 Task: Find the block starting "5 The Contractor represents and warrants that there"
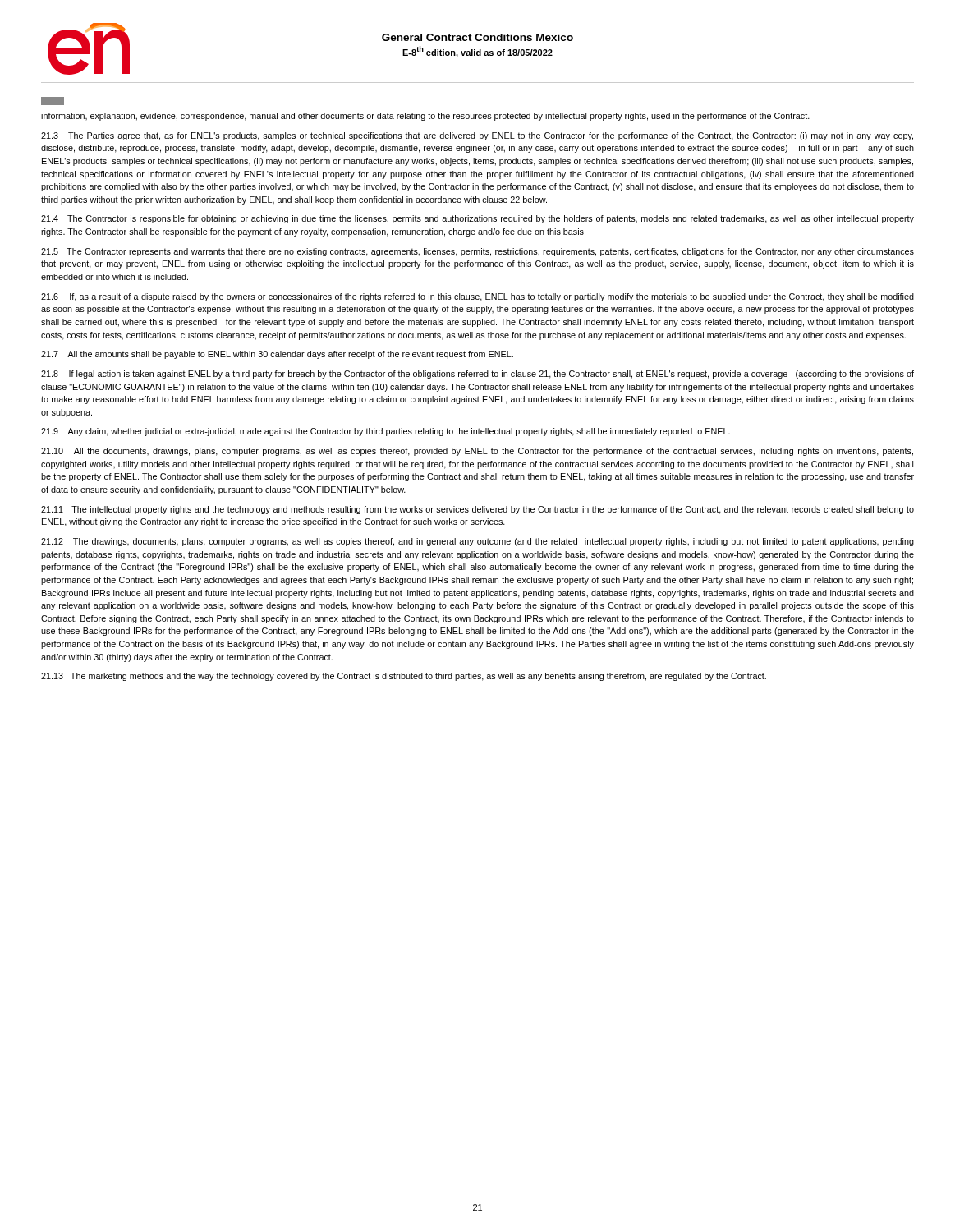(x=478, y=264)
